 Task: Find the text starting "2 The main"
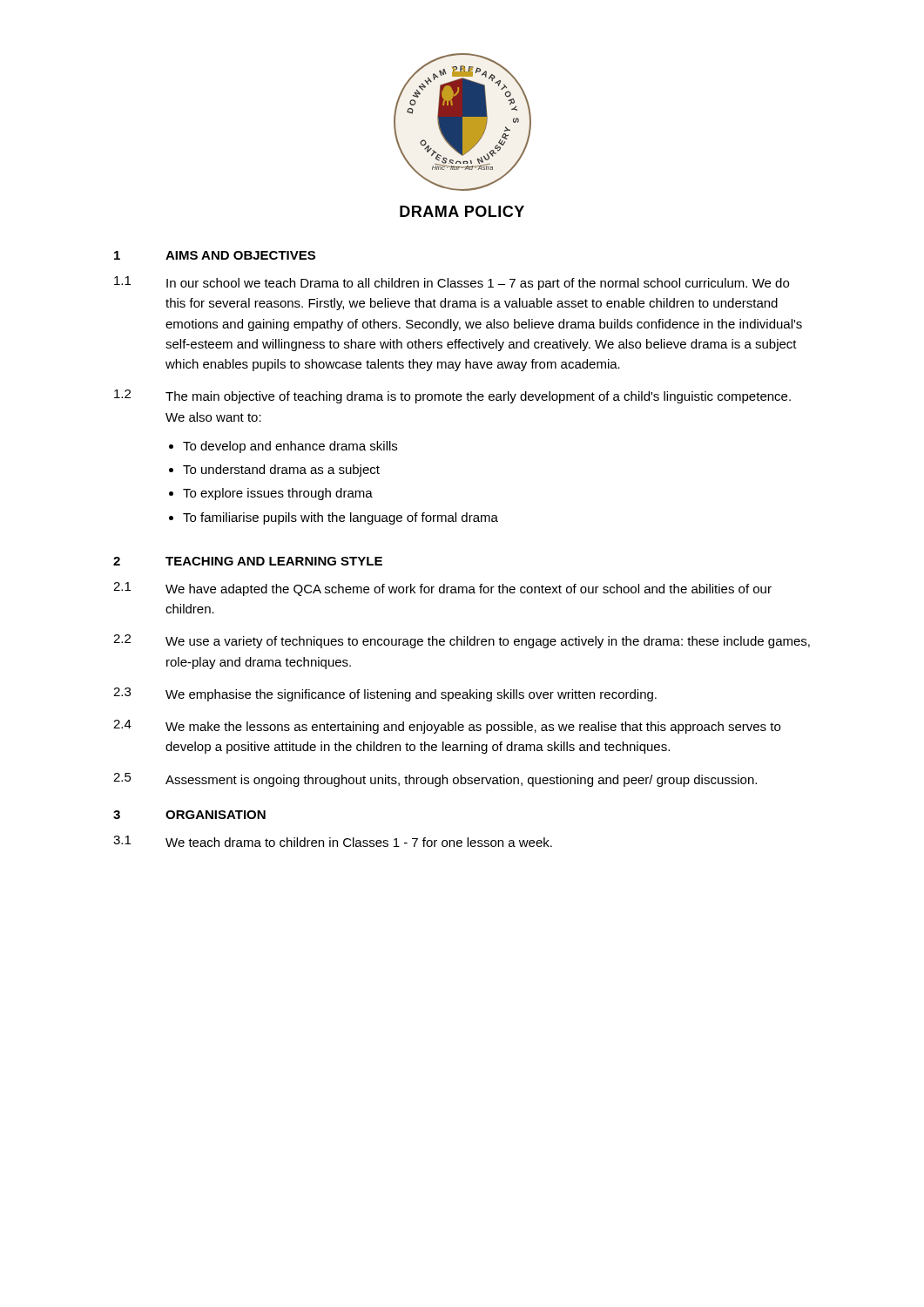click(452, 396)
